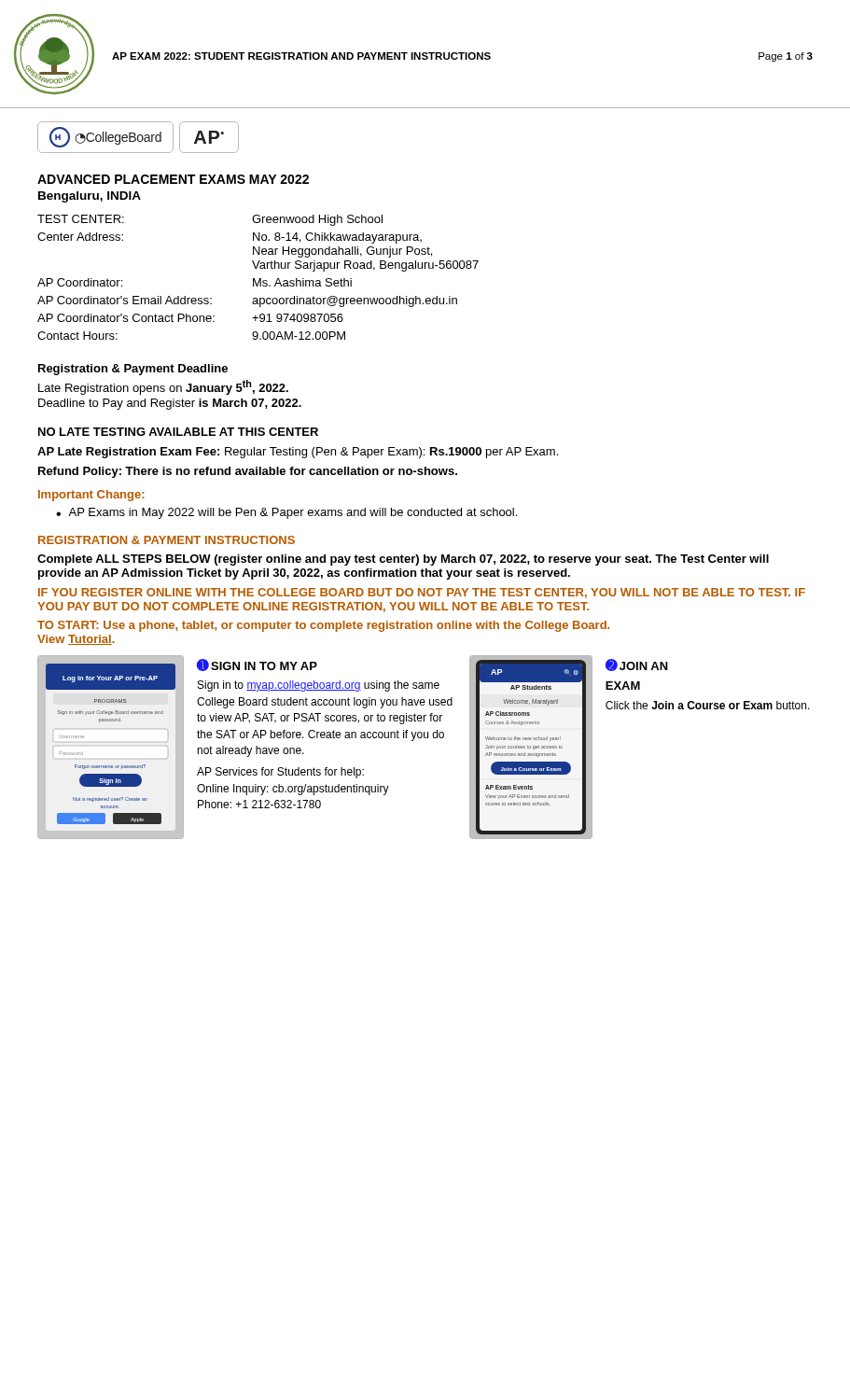Locate the block of text that opens with "TO START: Use a phone, tablet, or"
The width and height of the screenshot is (850, 1400).
324,631
